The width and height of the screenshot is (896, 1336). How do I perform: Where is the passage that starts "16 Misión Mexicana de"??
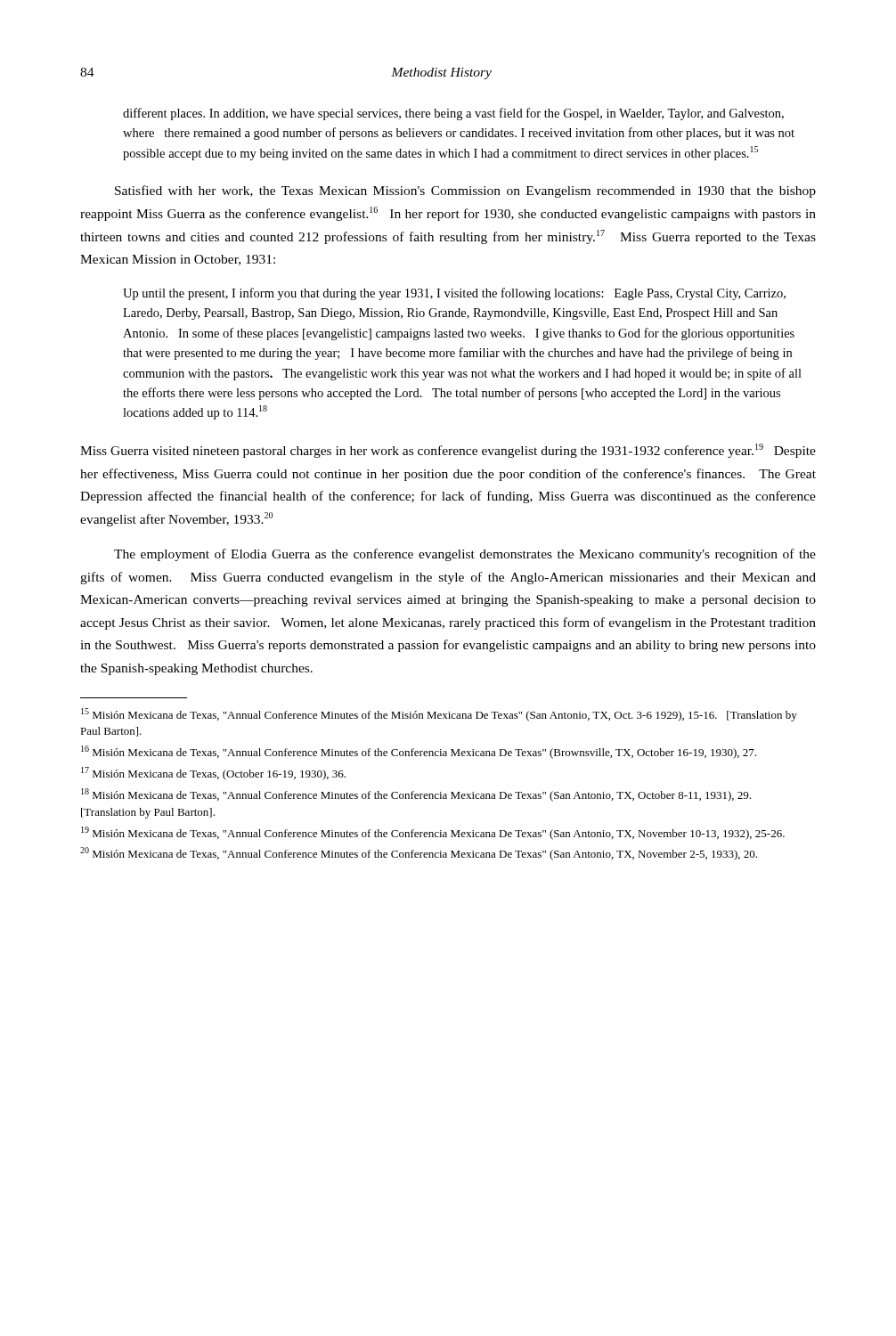click(x=448, y=753)
